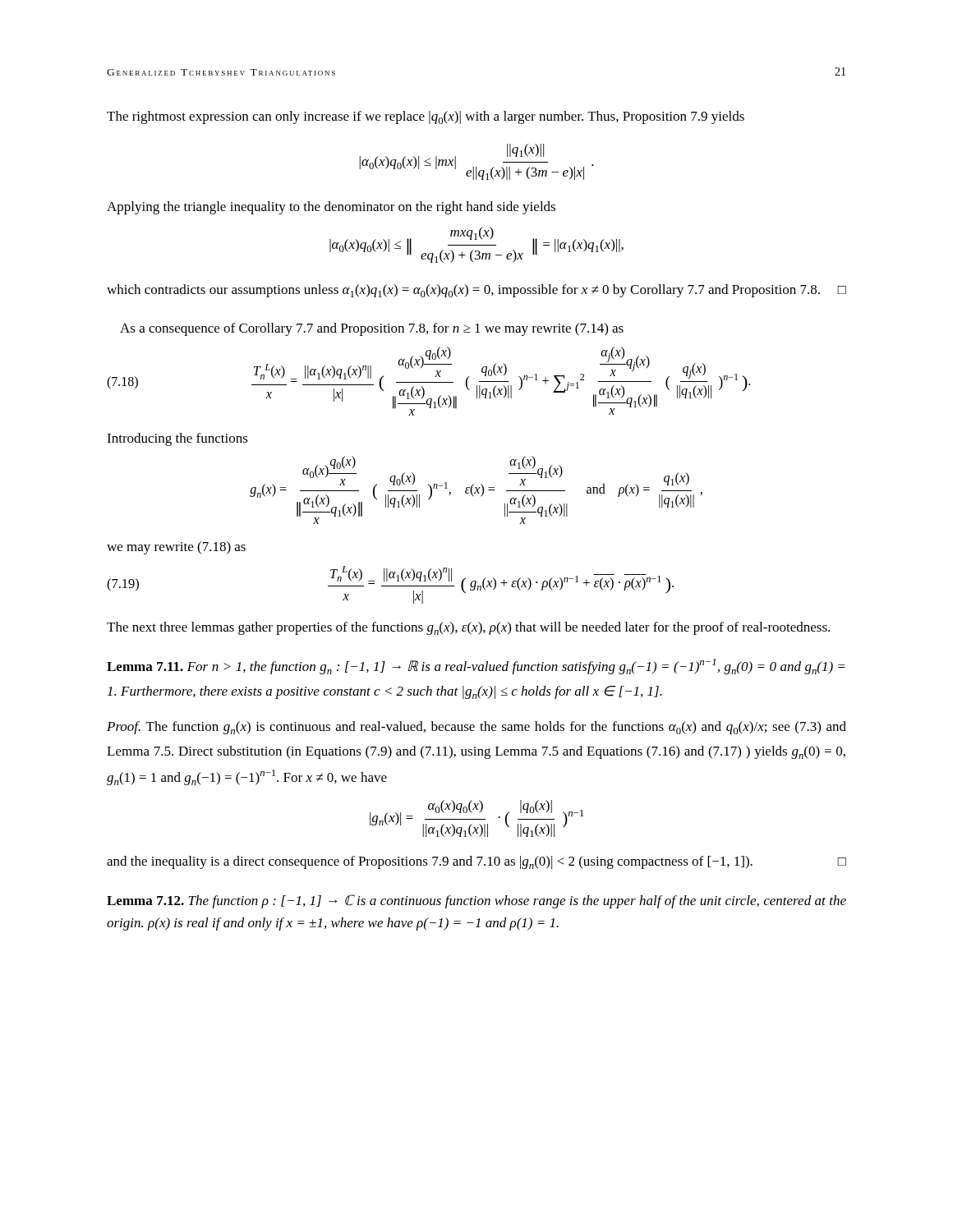Click the passage that begins "we may rewrite"
The width and height of the screenshot is (953, 1232).
tap(176, 547)
